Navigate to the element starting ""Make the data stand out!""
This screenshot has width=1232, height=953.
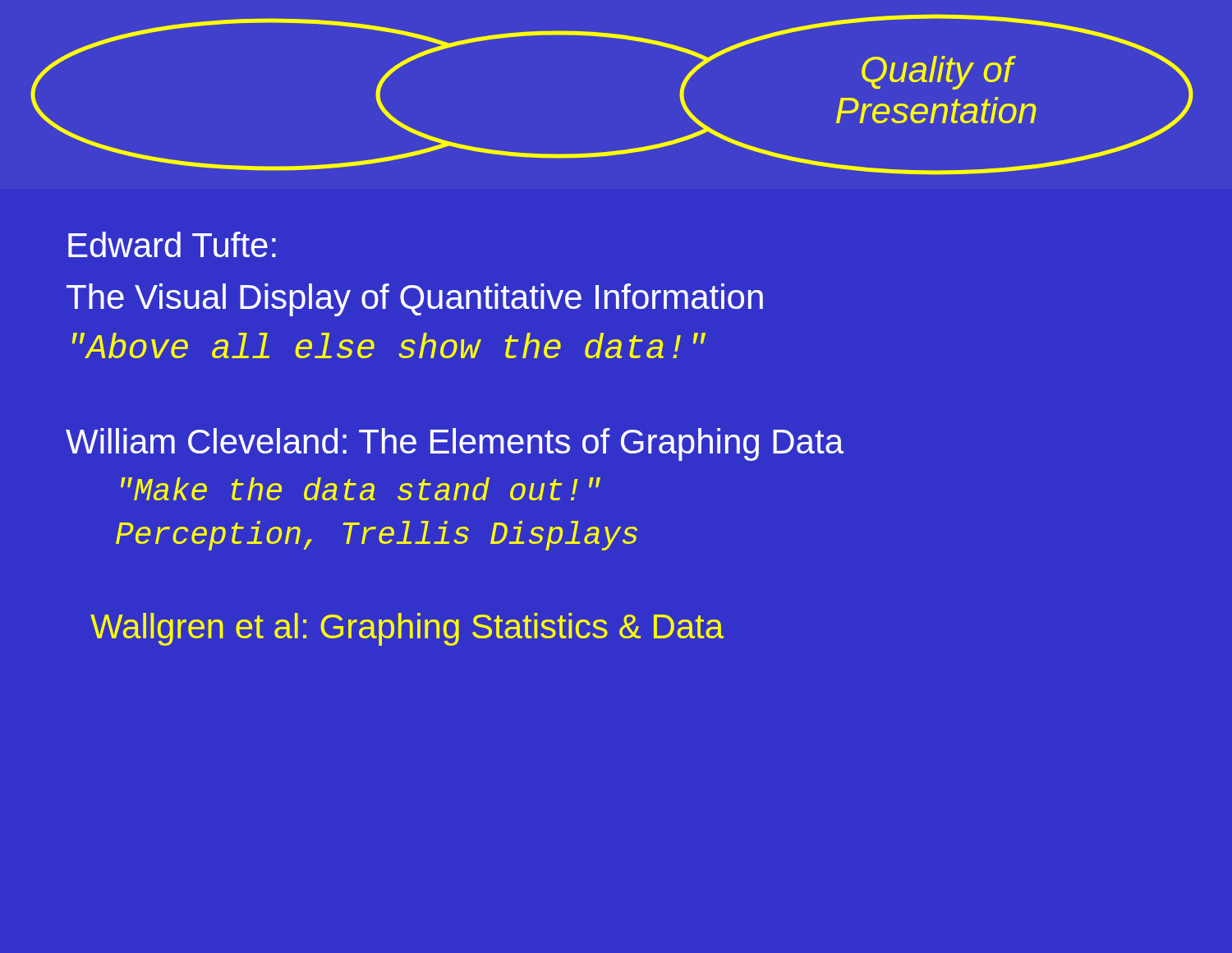coord(358,492)
